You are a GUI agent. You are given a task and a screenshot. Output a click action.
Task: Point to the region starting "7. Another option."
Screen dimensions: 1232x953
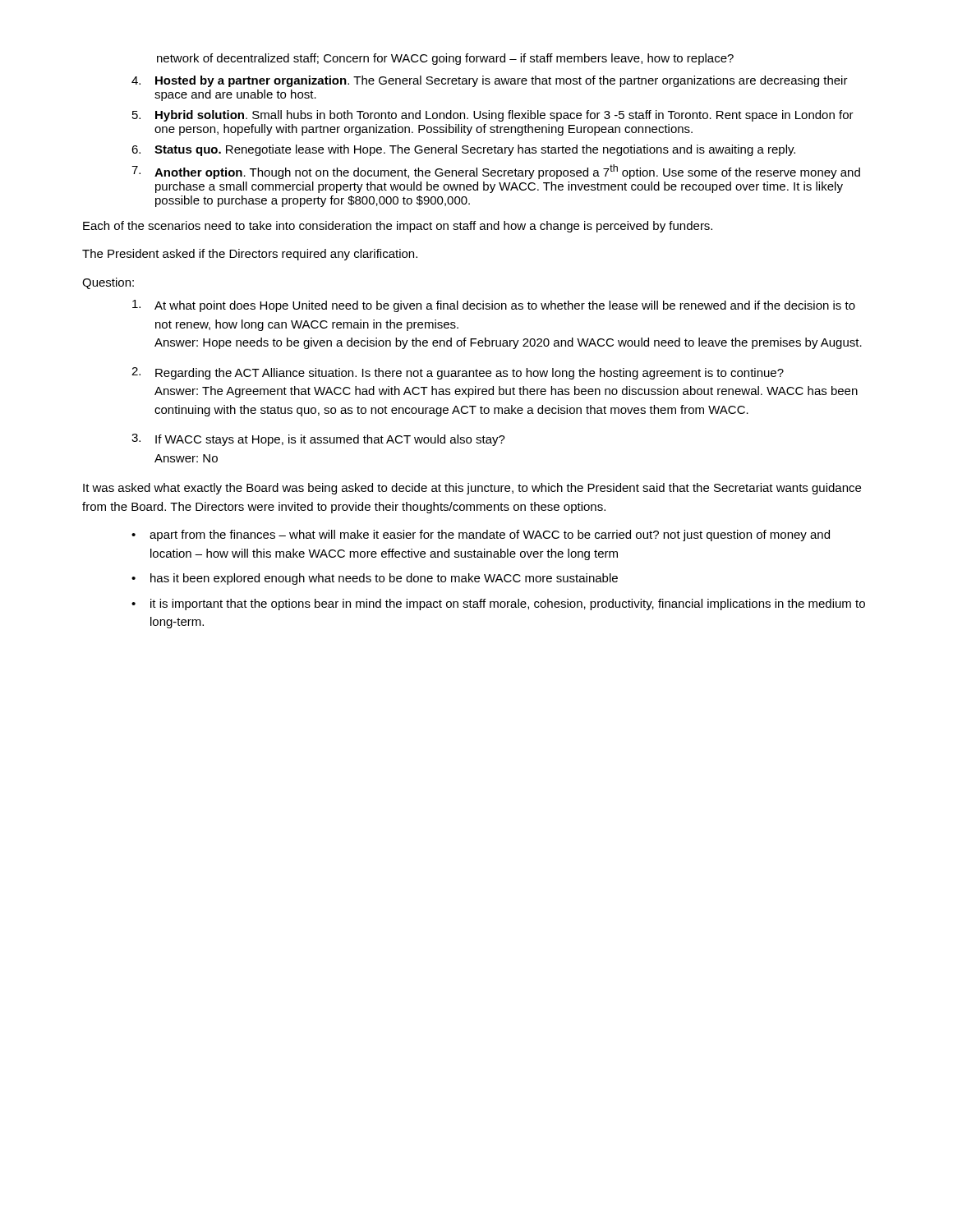[x=501, y=184]
